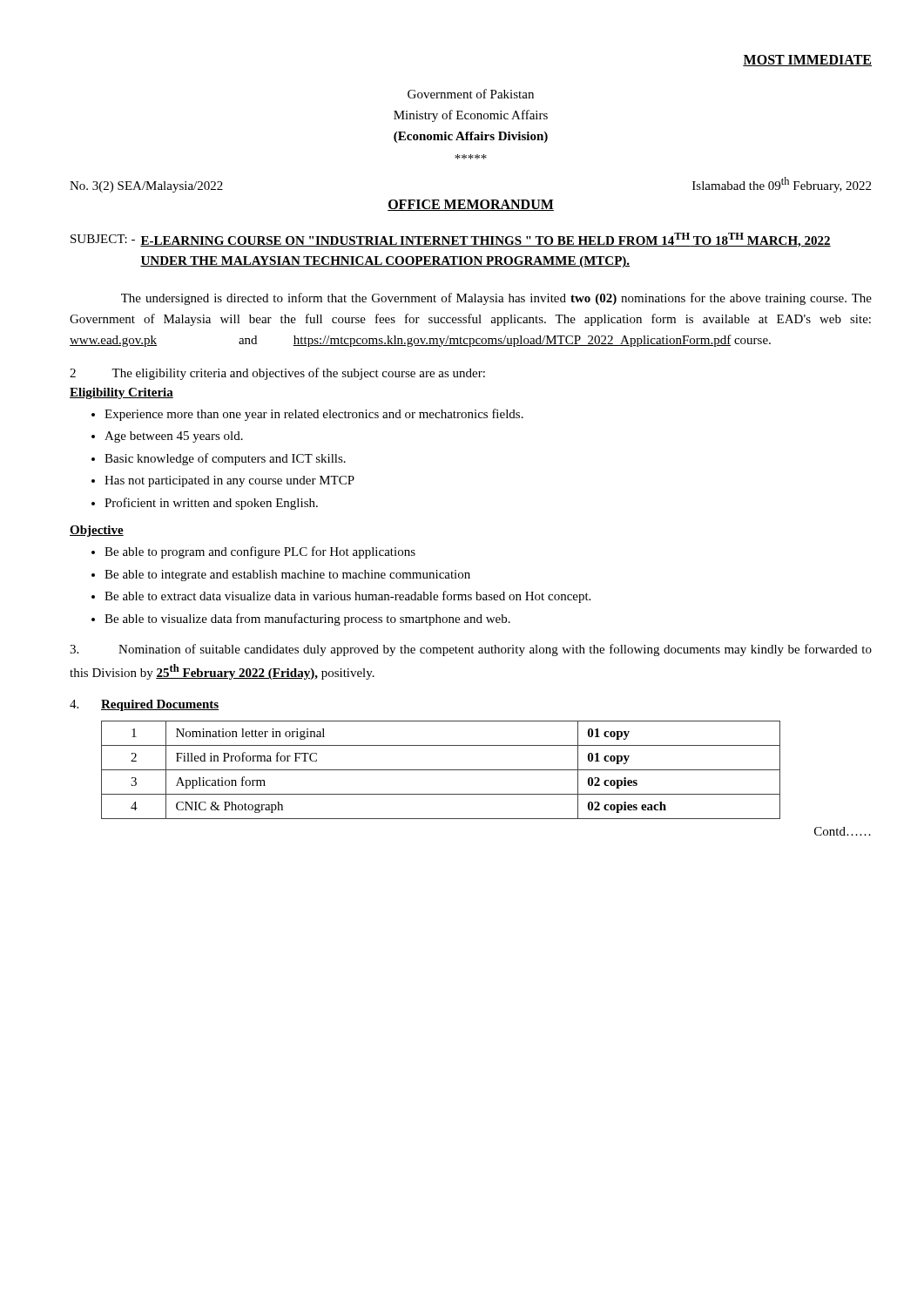This screenshot has height=1307, width=924.
Task: Select the text block containing "Government of Pakistan Ministry of Economic"
Action: pos(471,115)
